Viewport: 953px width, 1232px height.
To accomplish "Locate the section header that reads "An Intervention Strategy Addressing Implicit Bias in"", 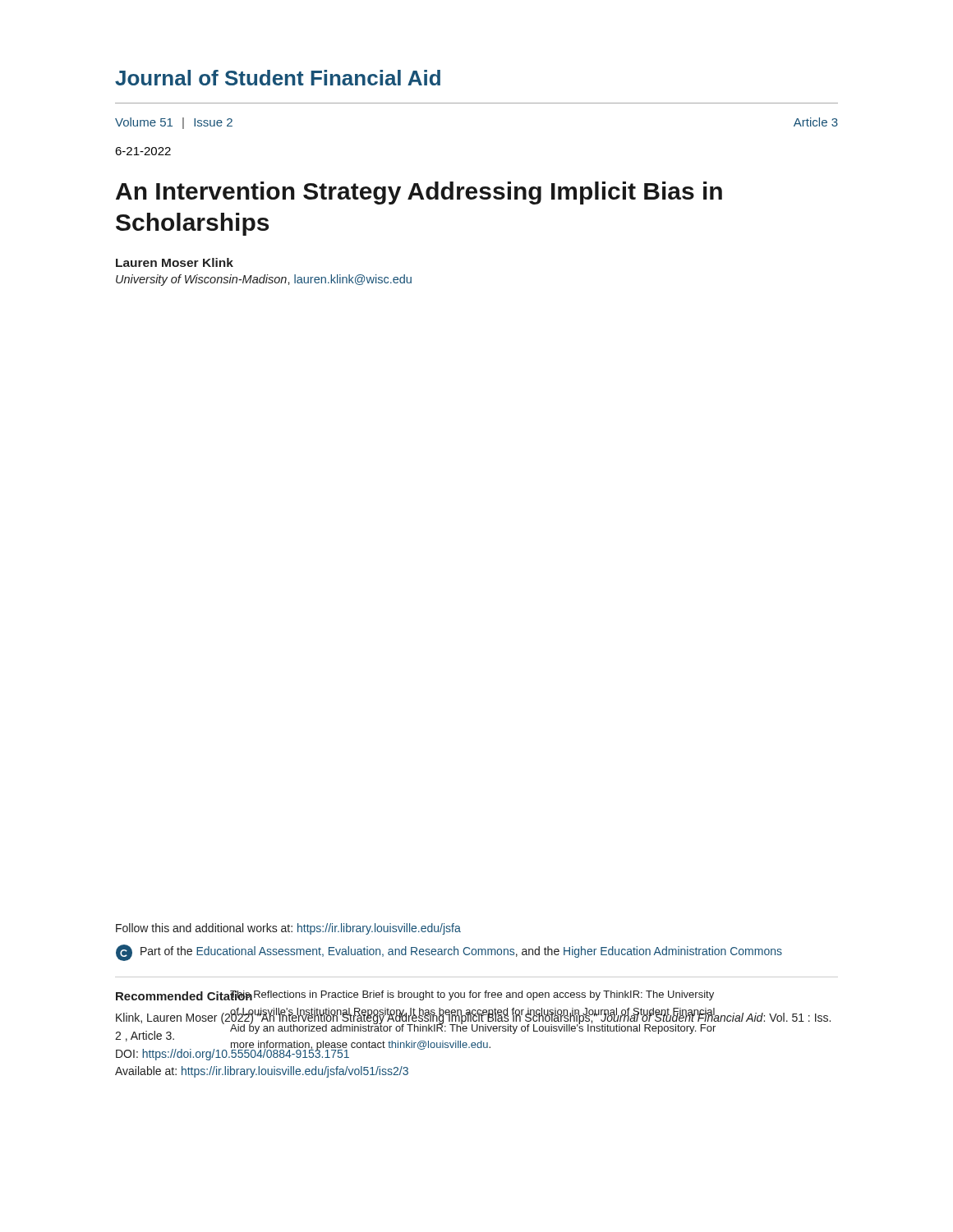I will coord(419,206).
